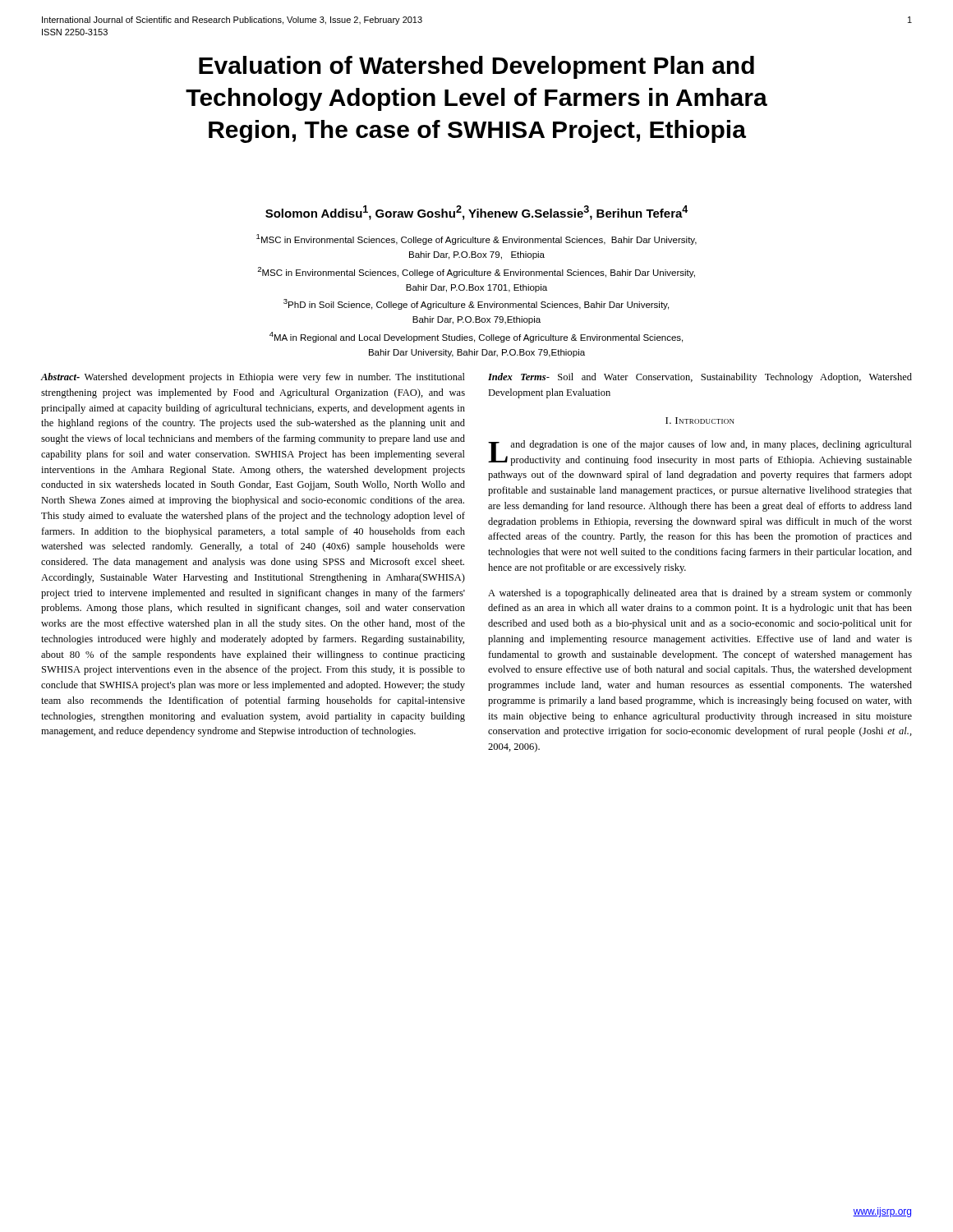This screenshot has height=1232, width=953.
Task: Click on the text starting "Solomon Addisu1, Goraw Goshu2, Yihenew G.Selassie3, Berihun Tefera4"
Action: point(476,212)
